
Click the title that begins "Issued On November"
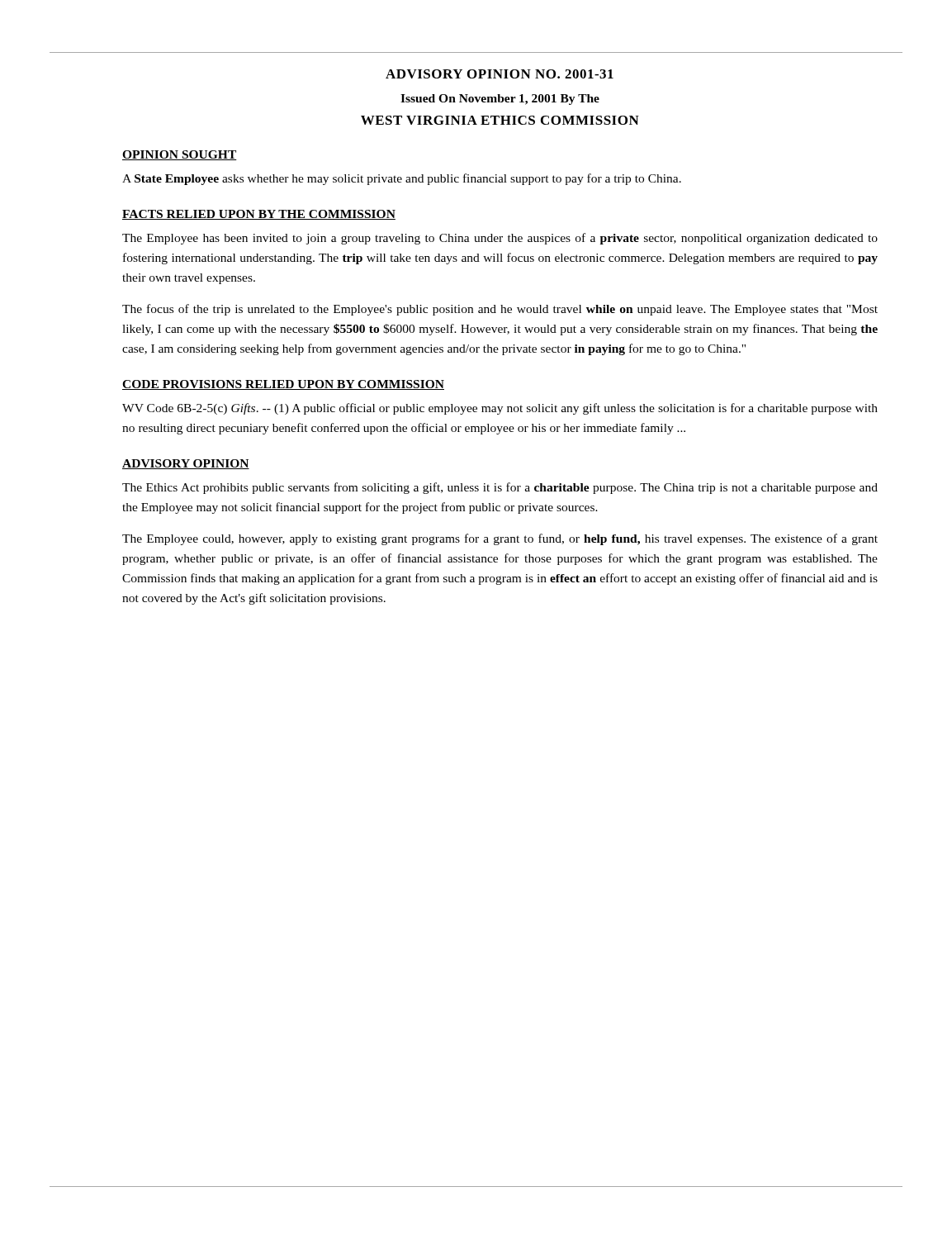tap(500, 98)
